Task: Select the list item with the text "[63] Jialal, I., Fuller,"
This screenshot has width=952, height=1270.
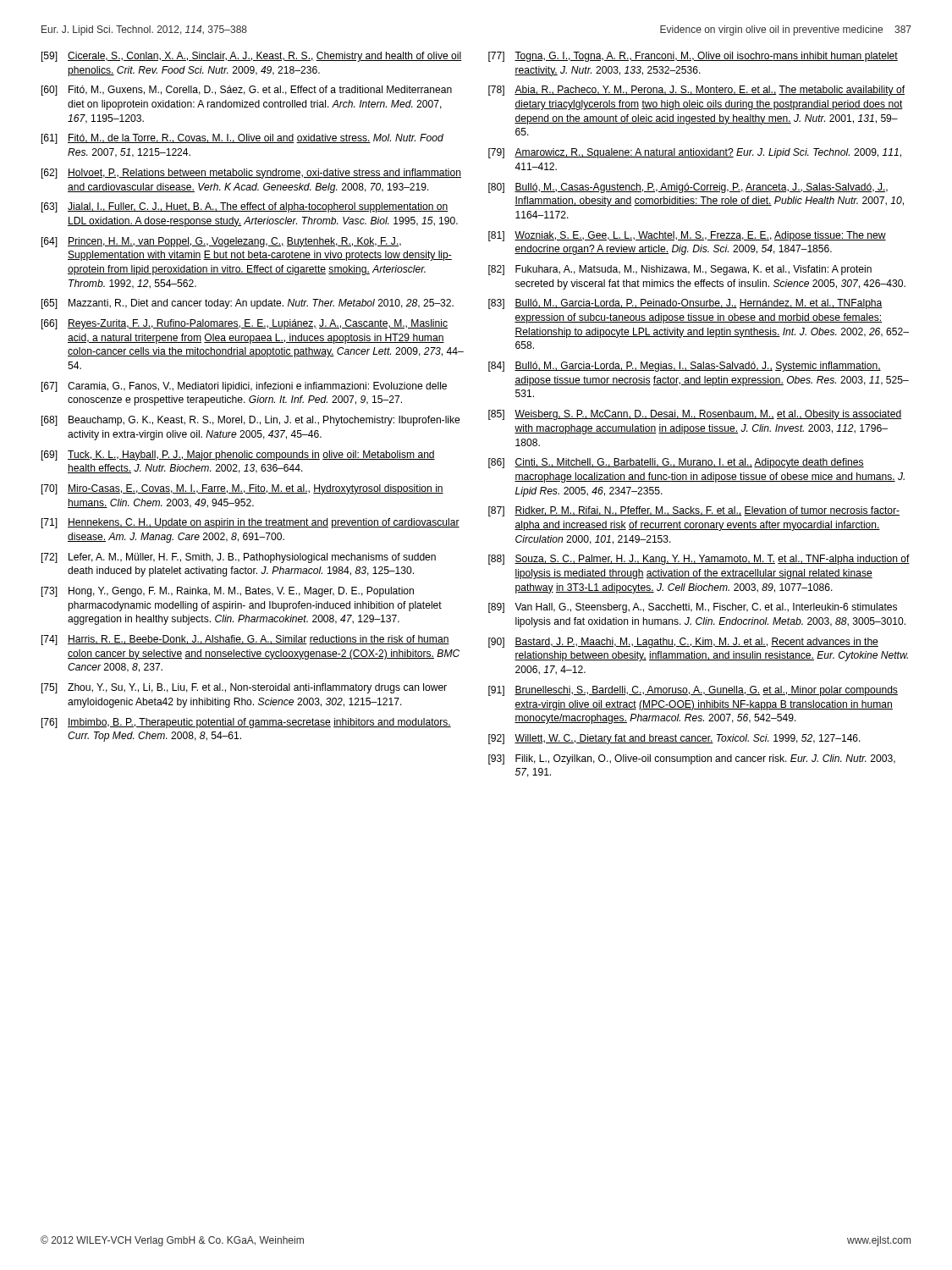Action: tap(252, 214)
